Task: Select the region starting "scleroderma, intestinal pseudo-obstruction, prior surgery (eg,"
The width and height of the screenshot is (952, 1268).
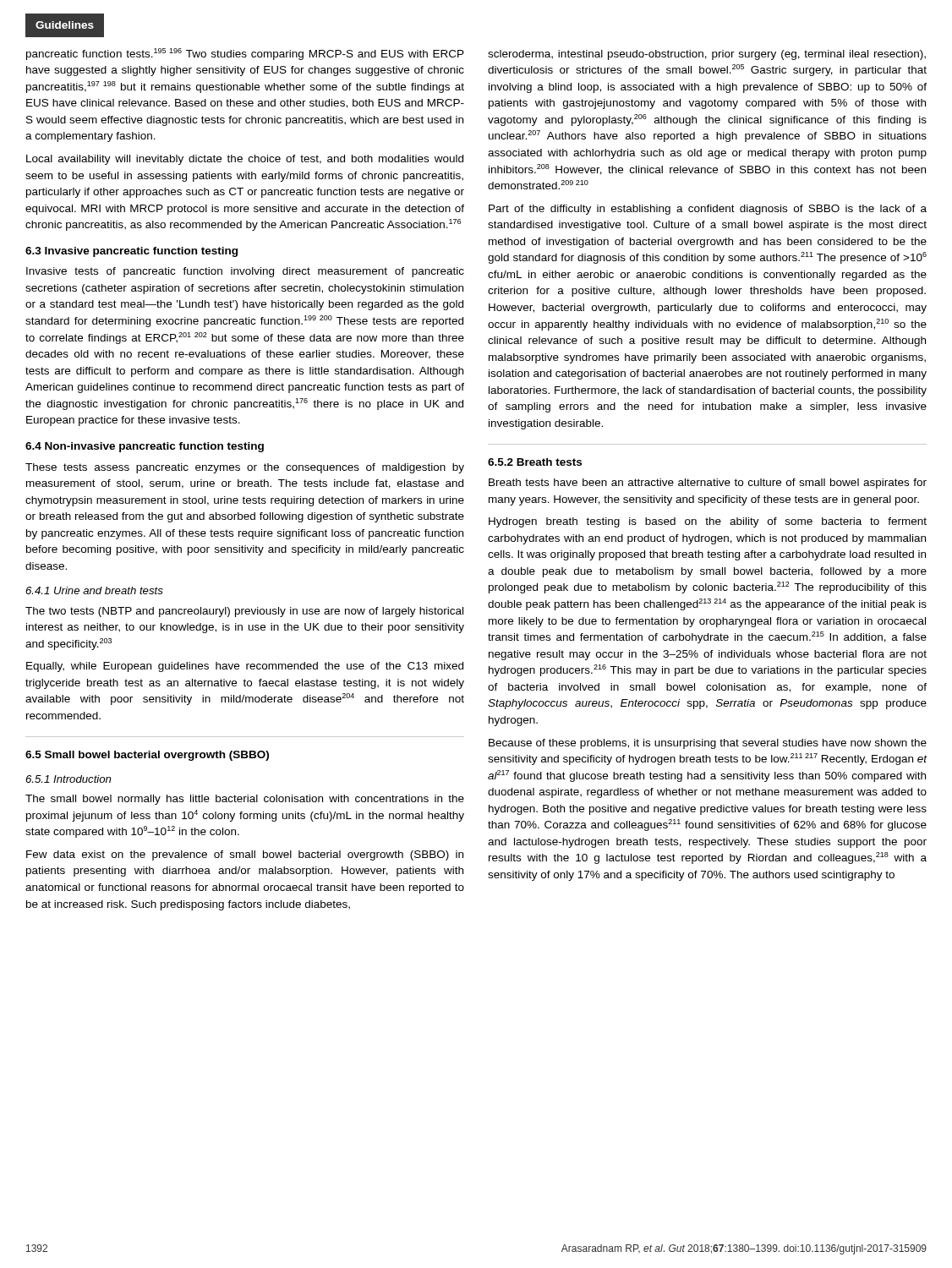Action: [707, 119]
